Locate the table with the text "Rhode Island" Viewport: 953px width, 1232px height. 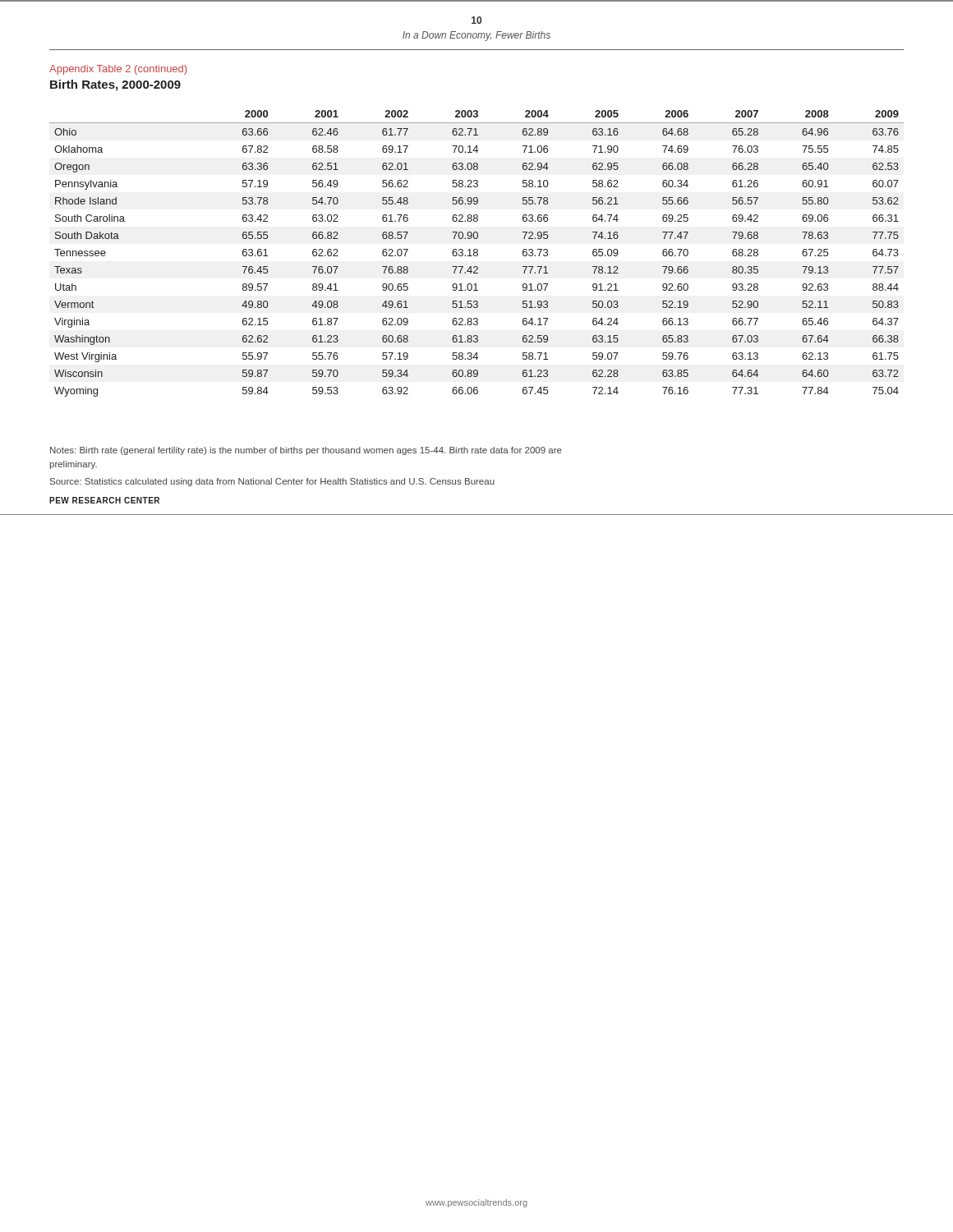coord(476,252)
